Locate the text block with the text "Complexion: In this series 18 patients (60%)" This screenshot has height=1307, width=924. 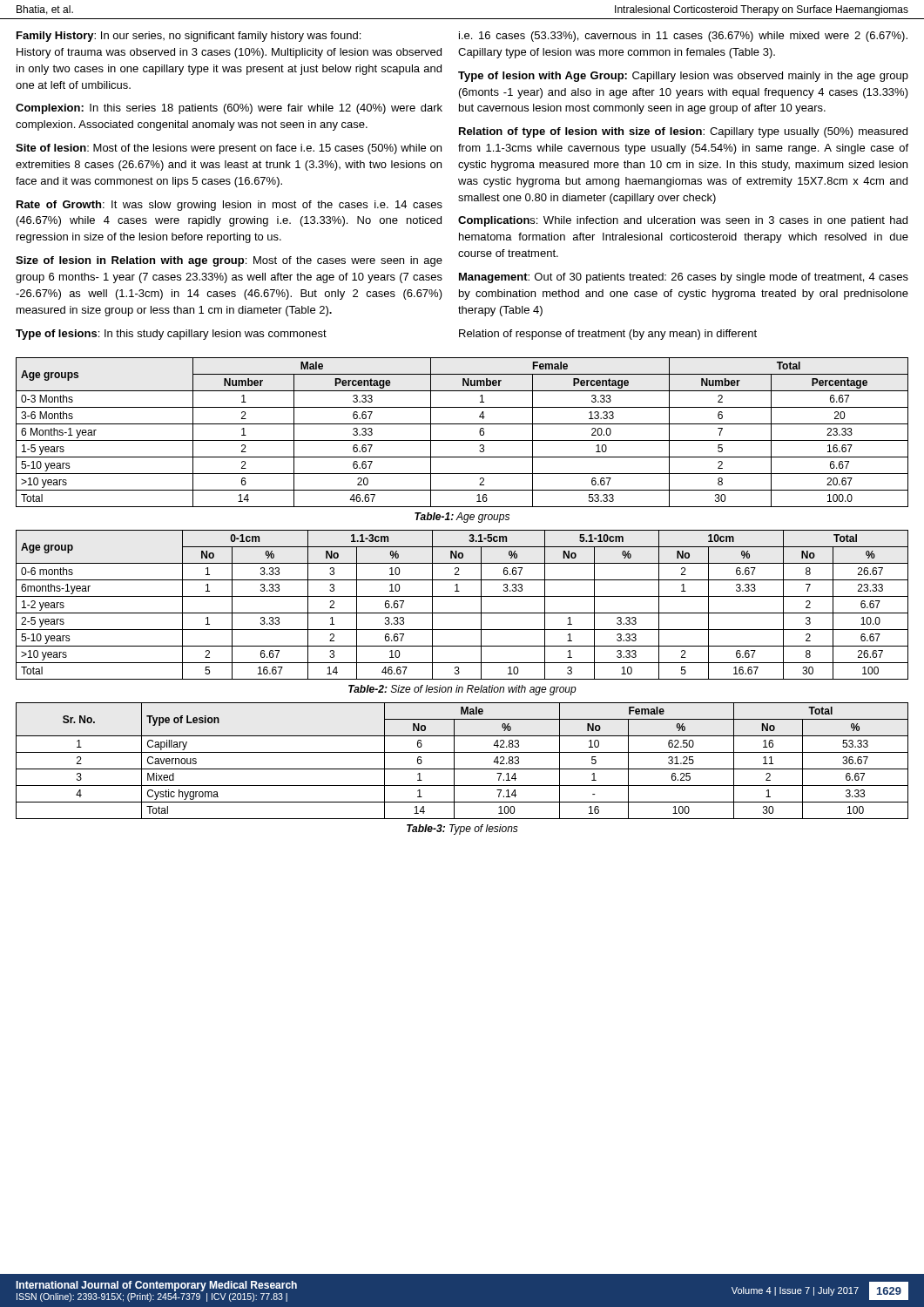[229, 116]
